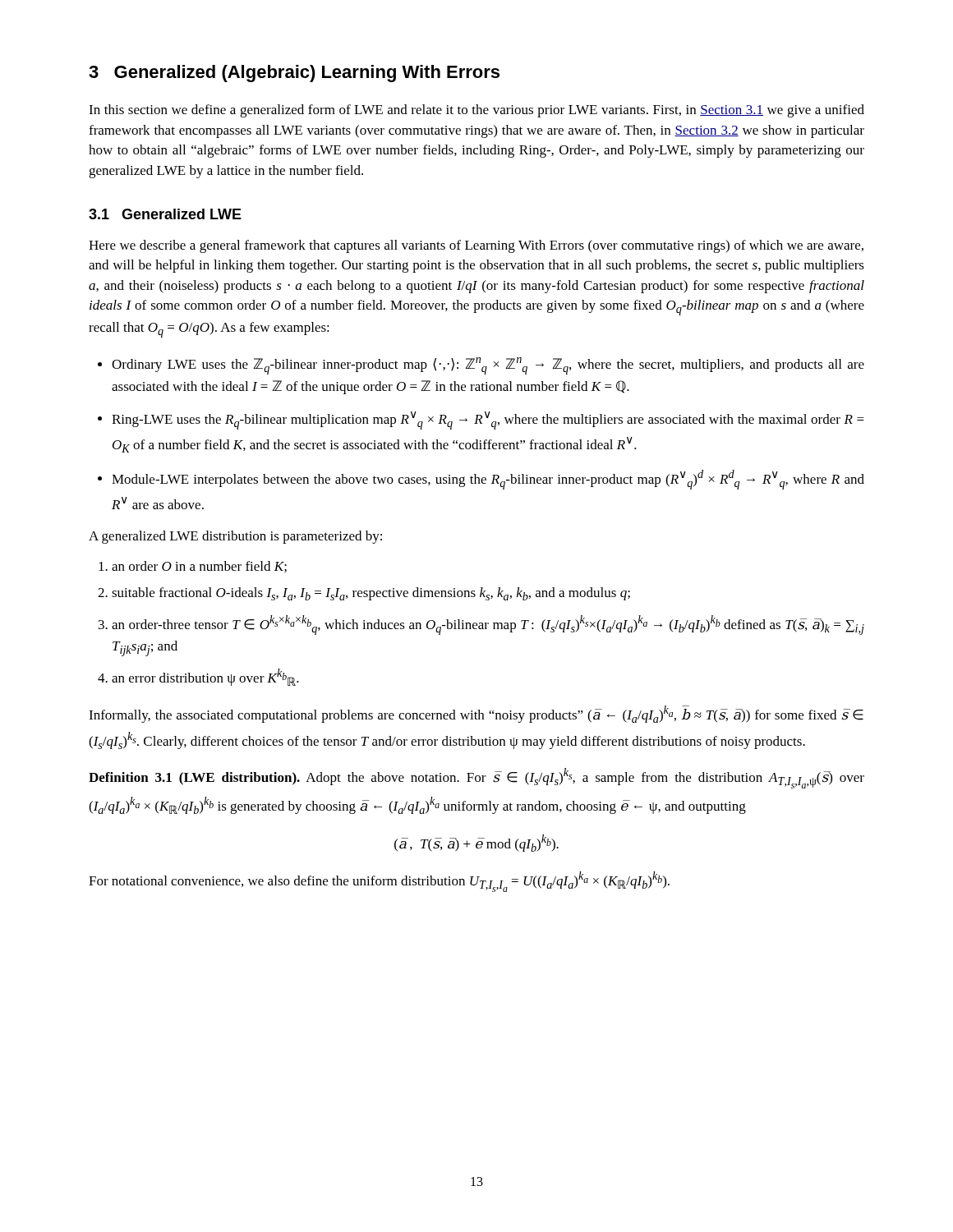Click on the text starting "an order O in a number"
This screenshot has width=953, height=1232.
point(199,567)
